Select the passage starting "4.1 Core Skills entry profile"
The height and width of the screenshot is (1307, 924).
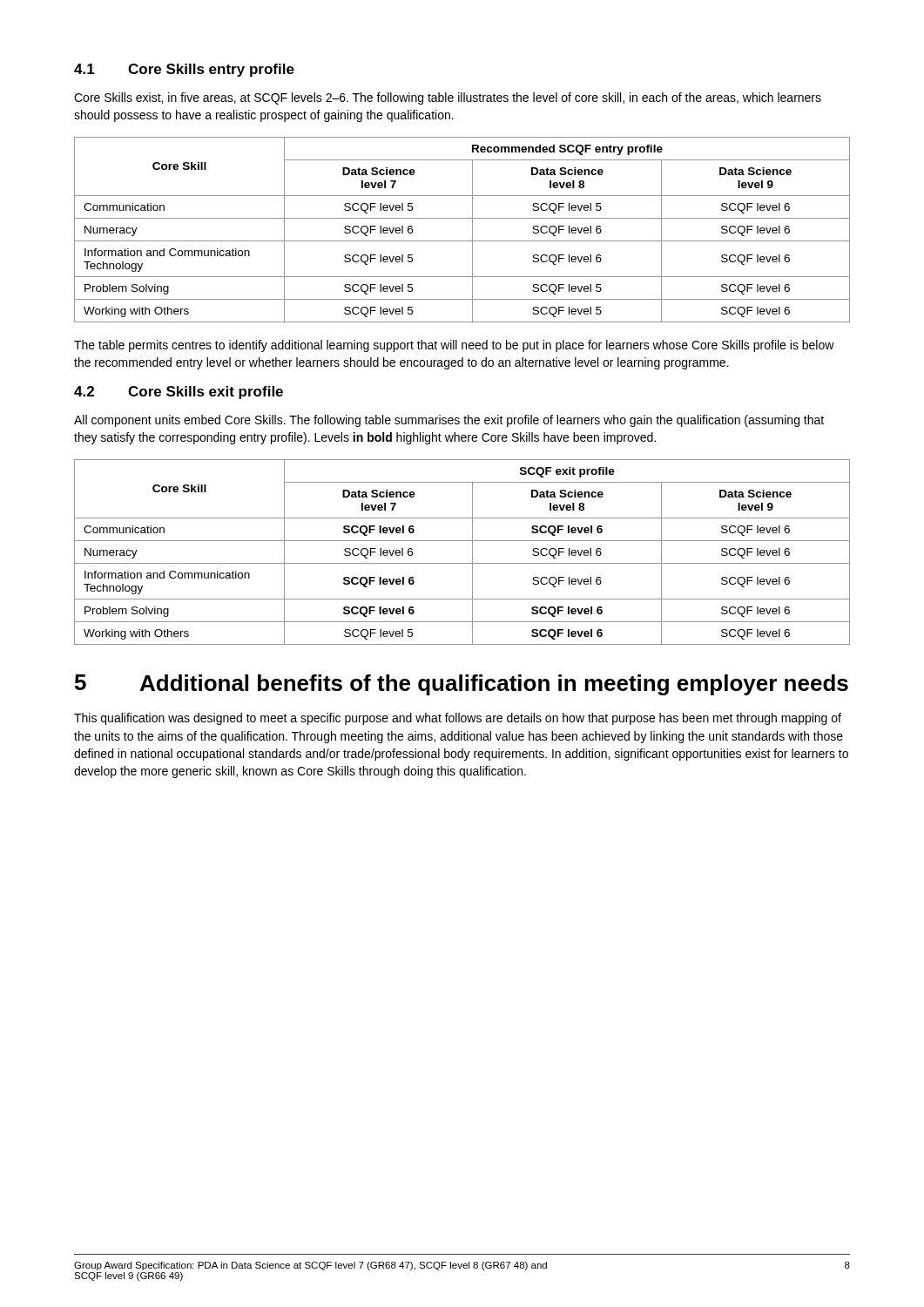click(x=184, y=70)
